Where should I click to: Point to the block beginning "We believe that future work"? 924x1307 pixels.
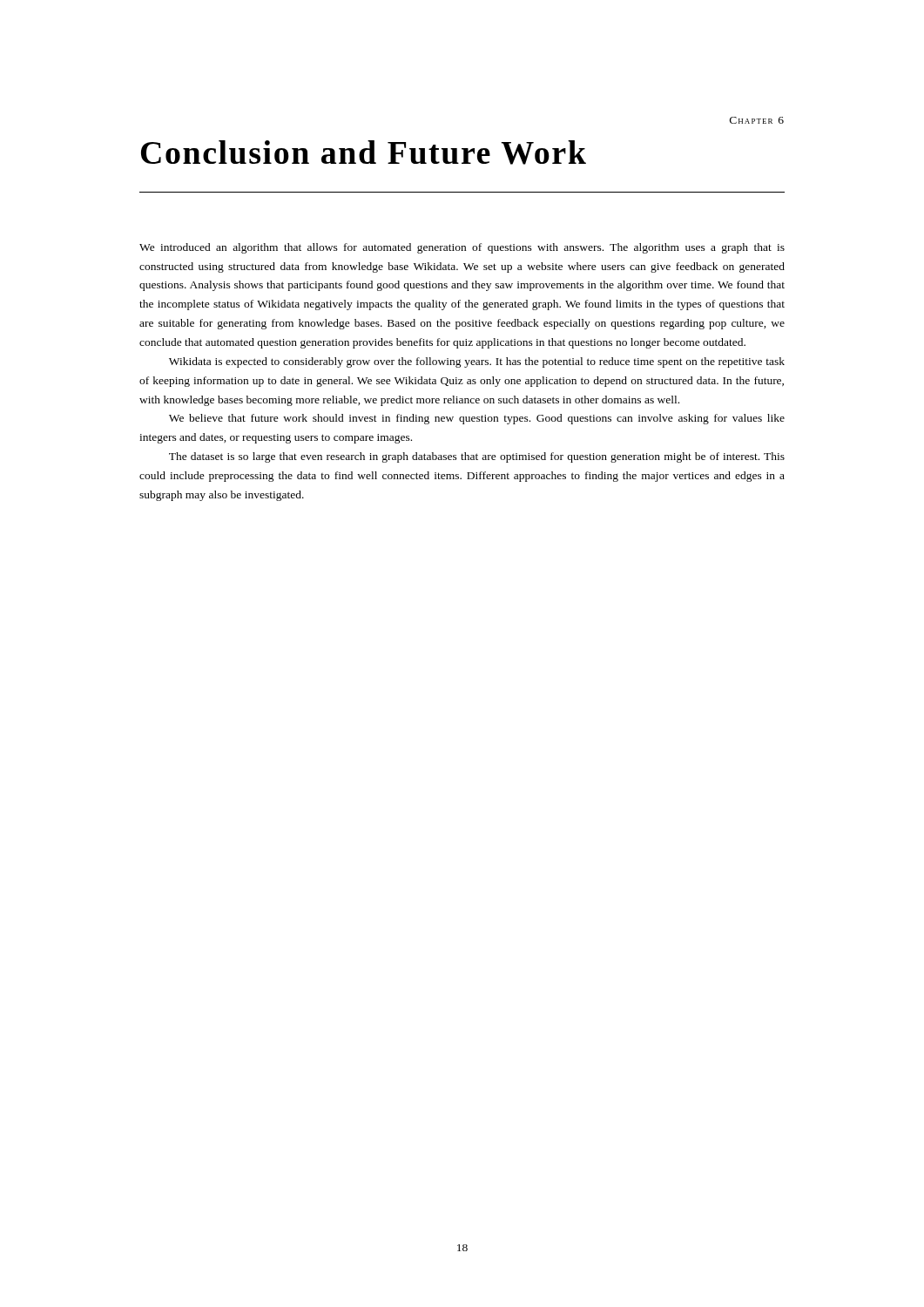[462, 428]
